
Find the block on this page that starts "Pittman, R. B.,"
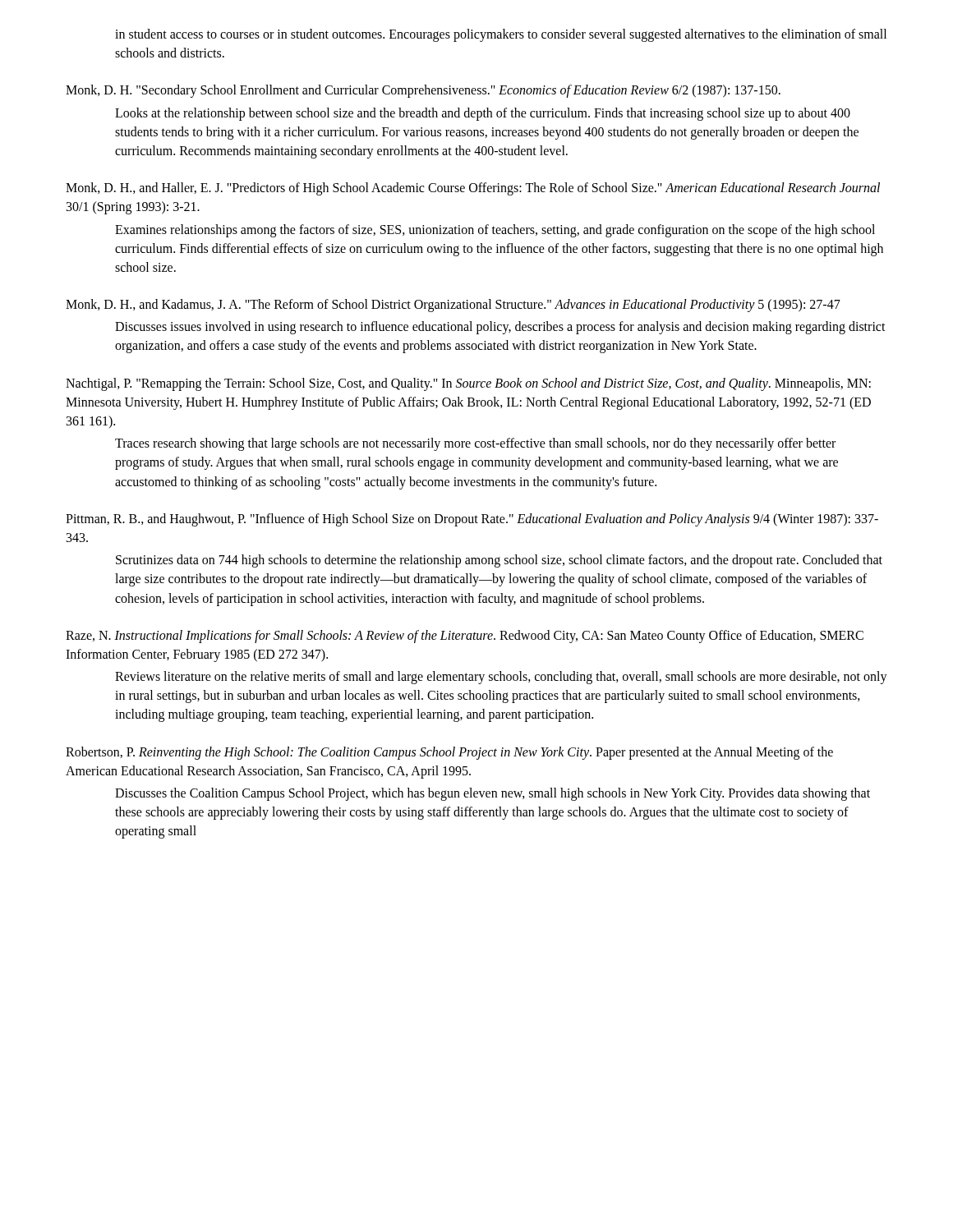[x=476, y=558]
